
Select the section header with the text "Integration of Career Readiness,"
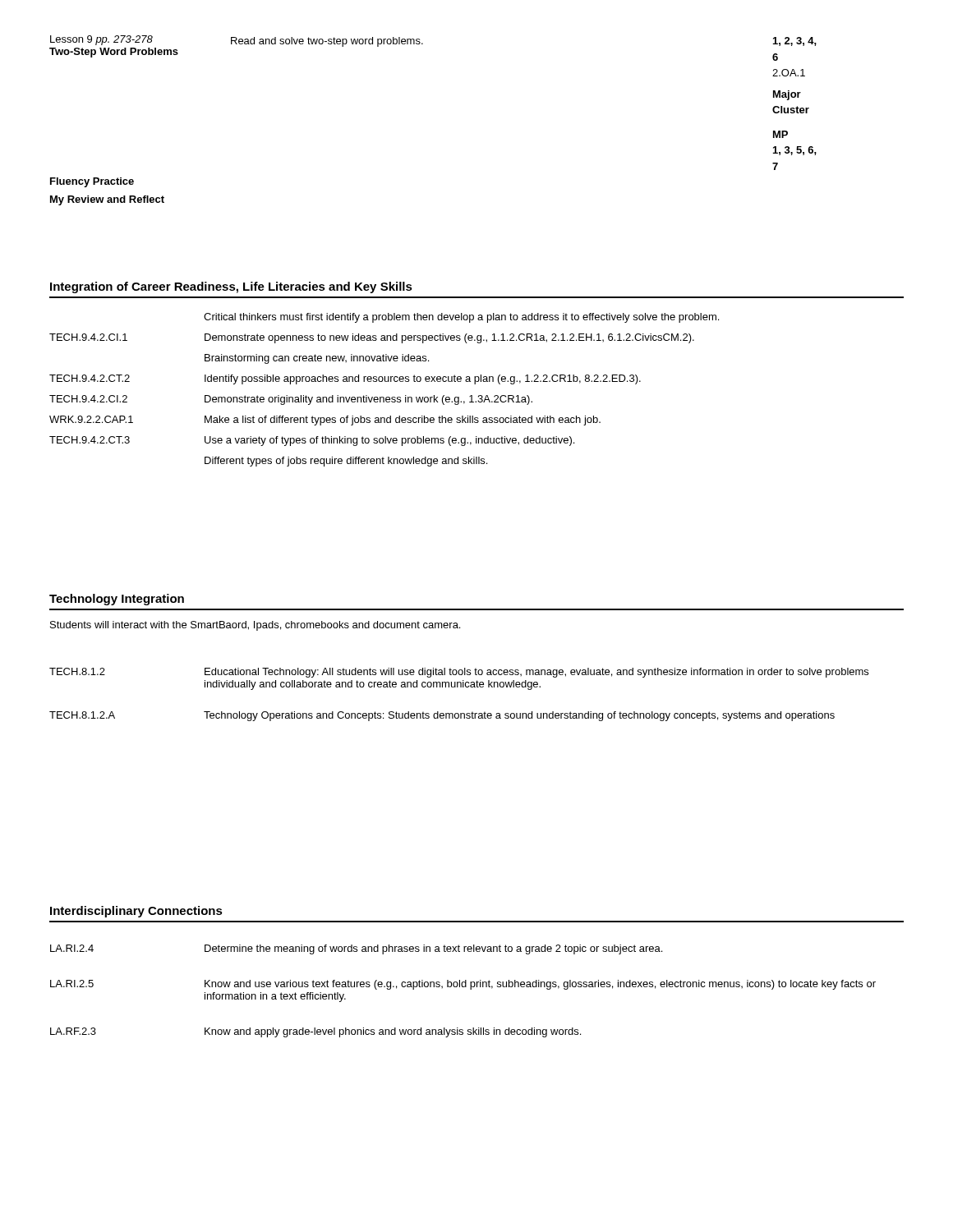click(x=476, y=288)
